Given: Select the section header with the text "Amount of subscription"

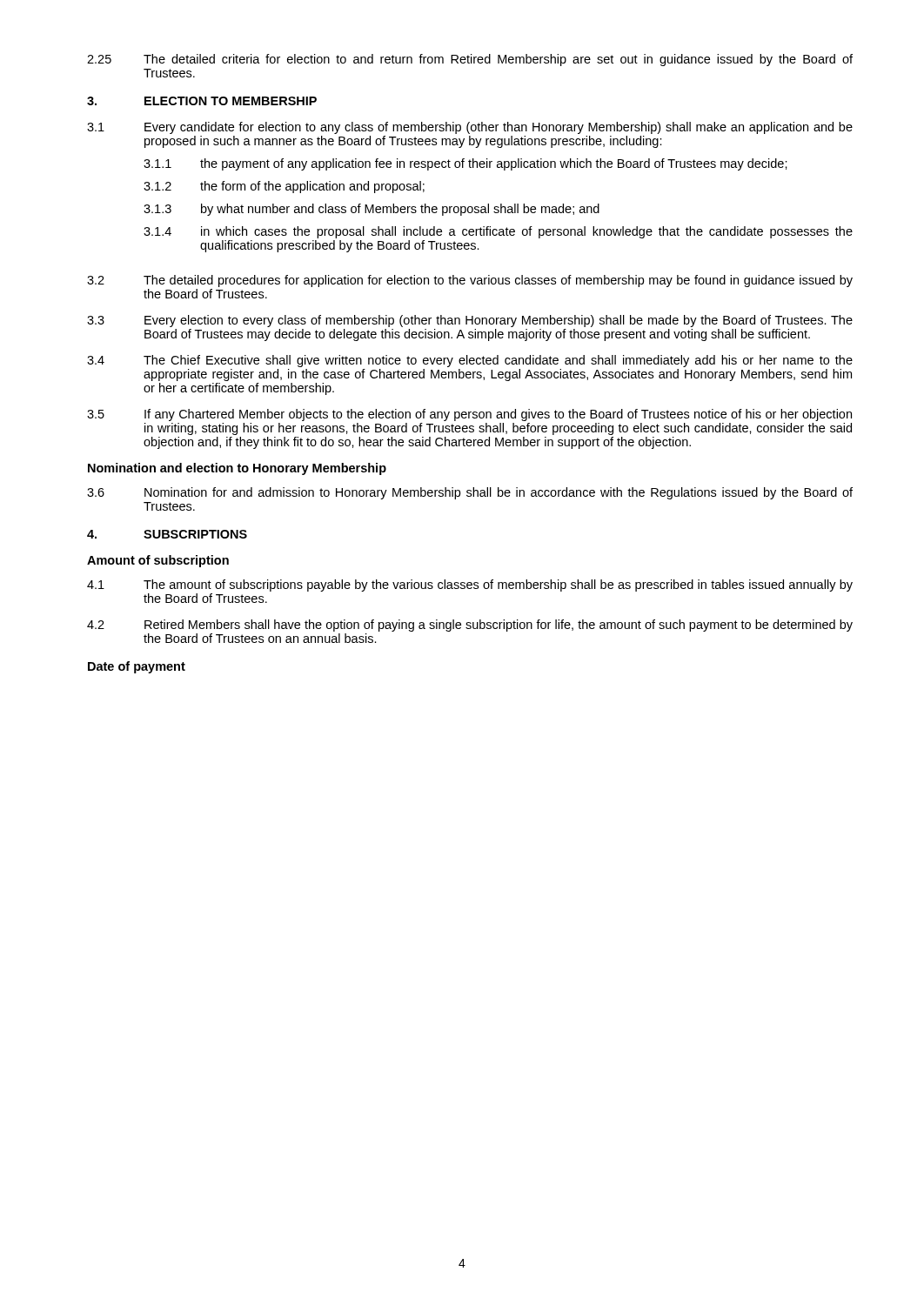Looking at the screenshot, I should point(158,560).
